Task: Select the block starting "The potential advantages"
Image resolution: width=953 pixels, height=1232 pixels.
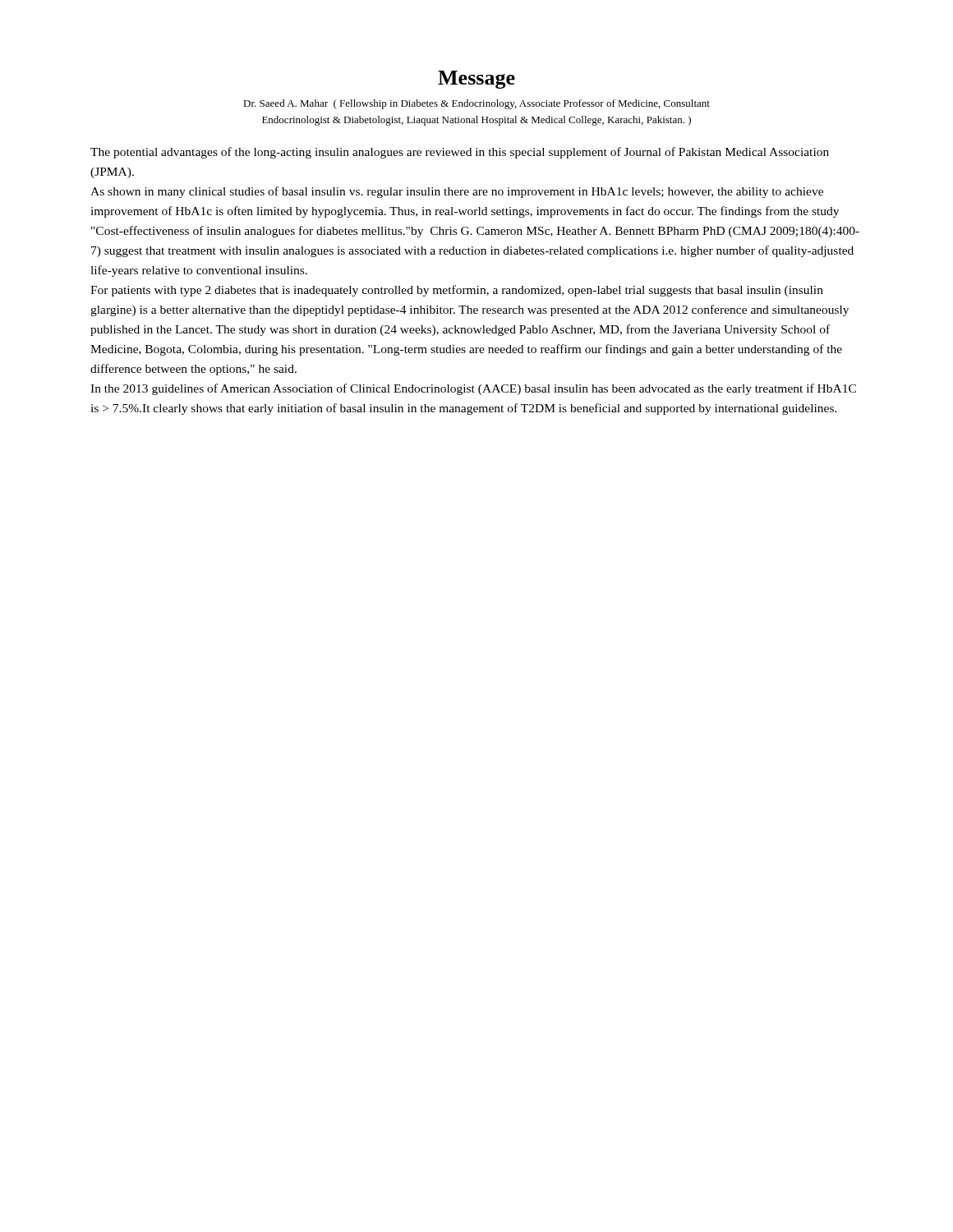Action: pyautogui.click(x=476, y=280)
